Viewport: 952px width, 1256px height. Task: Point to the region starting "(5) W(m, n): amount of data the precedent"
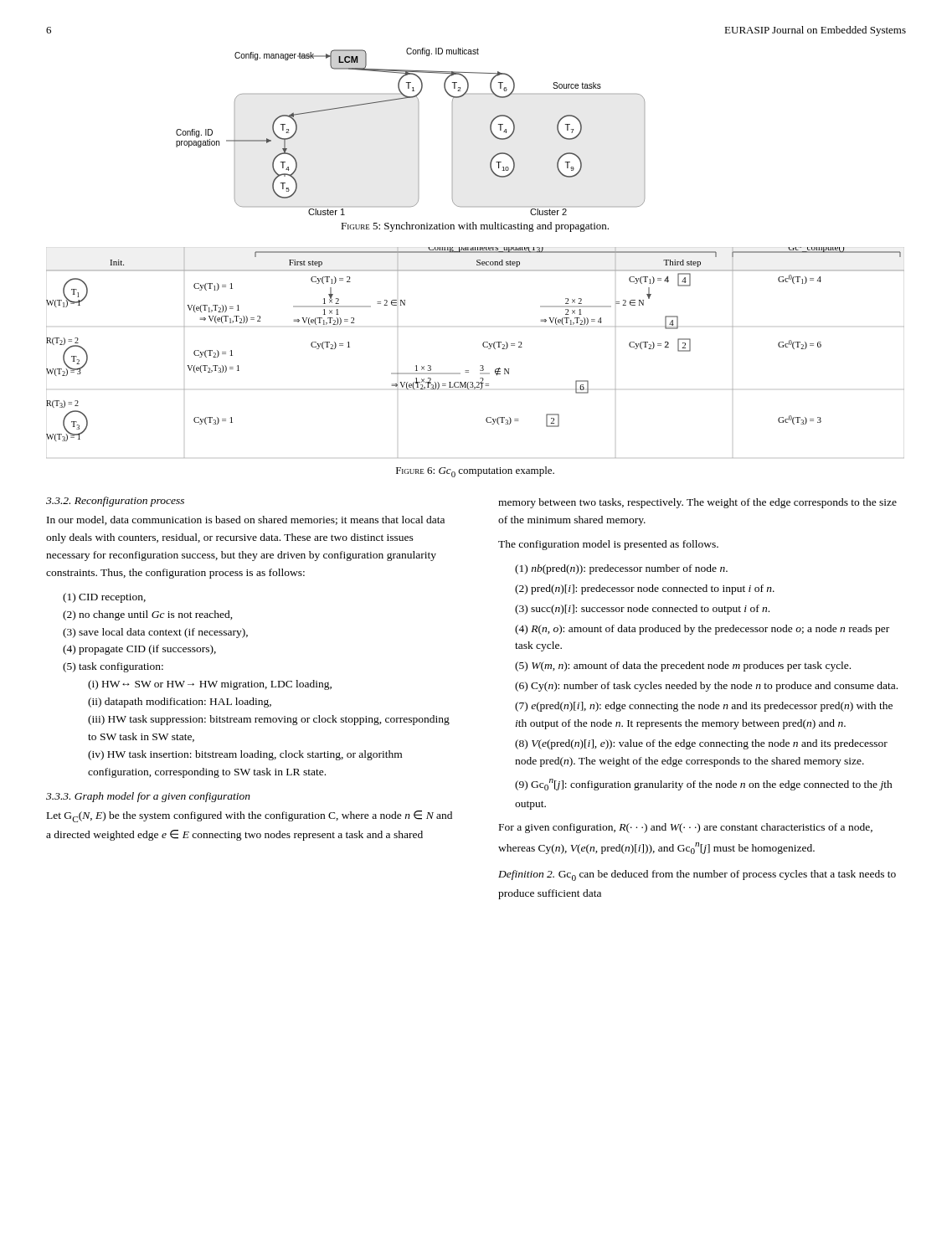(x=683, y=666)
